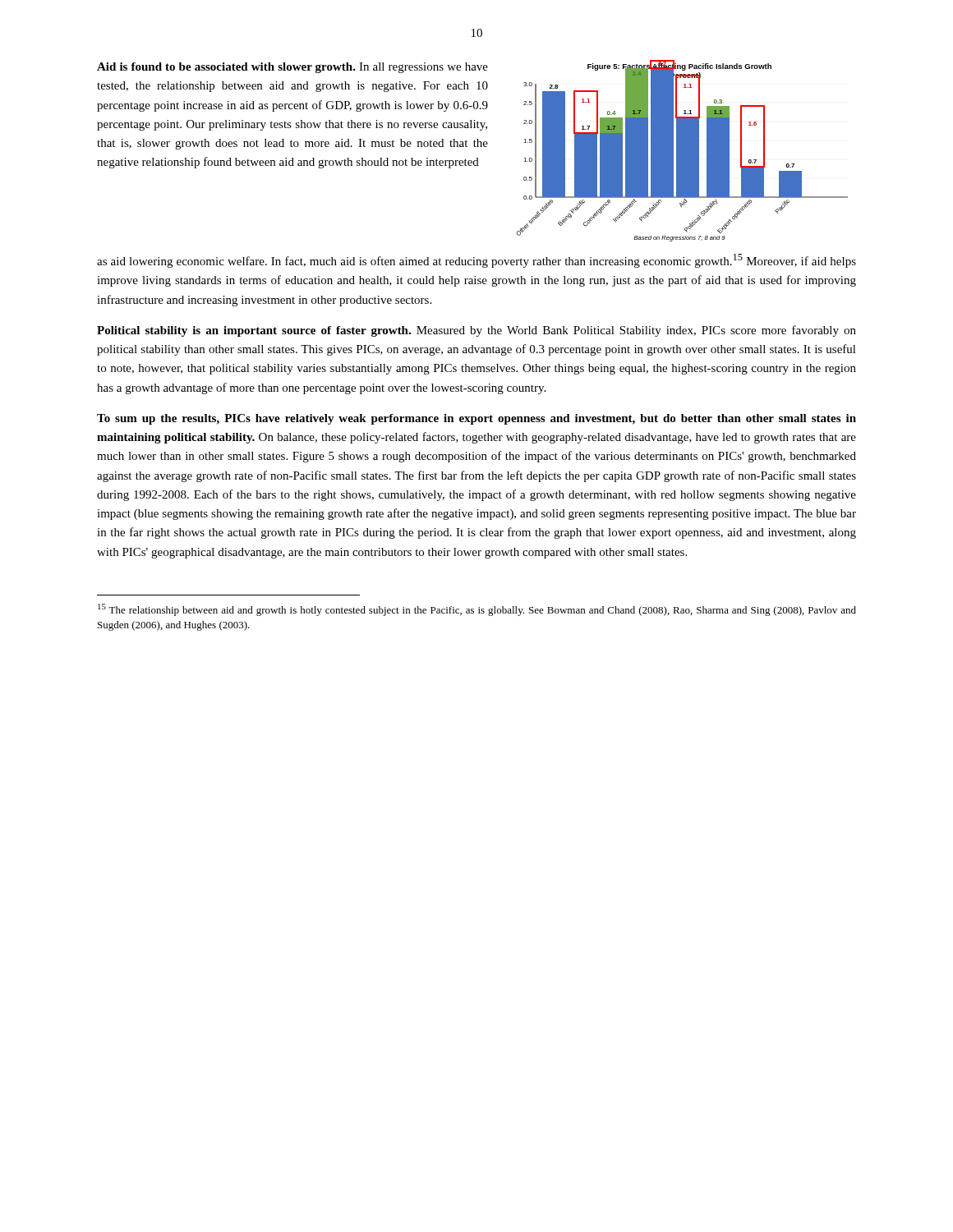This screenshot has height=1232, width=953.
Task: Locate the text starting "15 The relationship between aid and growth is"
Action: (x=476, y=614)
